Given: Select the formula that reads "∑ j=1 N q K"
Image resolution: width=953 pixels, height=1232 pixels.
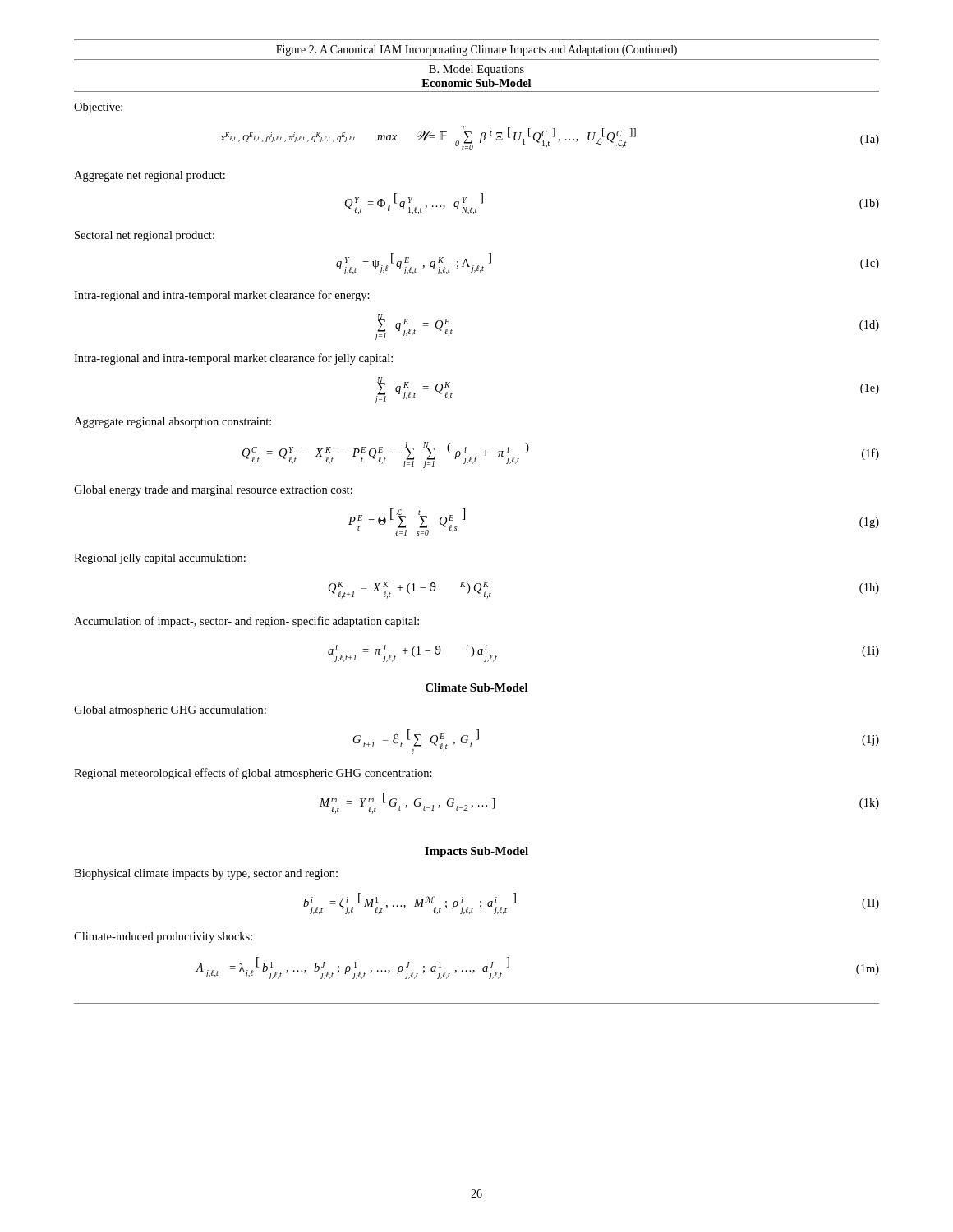Looking at the screenshot, I should (410, 392).
